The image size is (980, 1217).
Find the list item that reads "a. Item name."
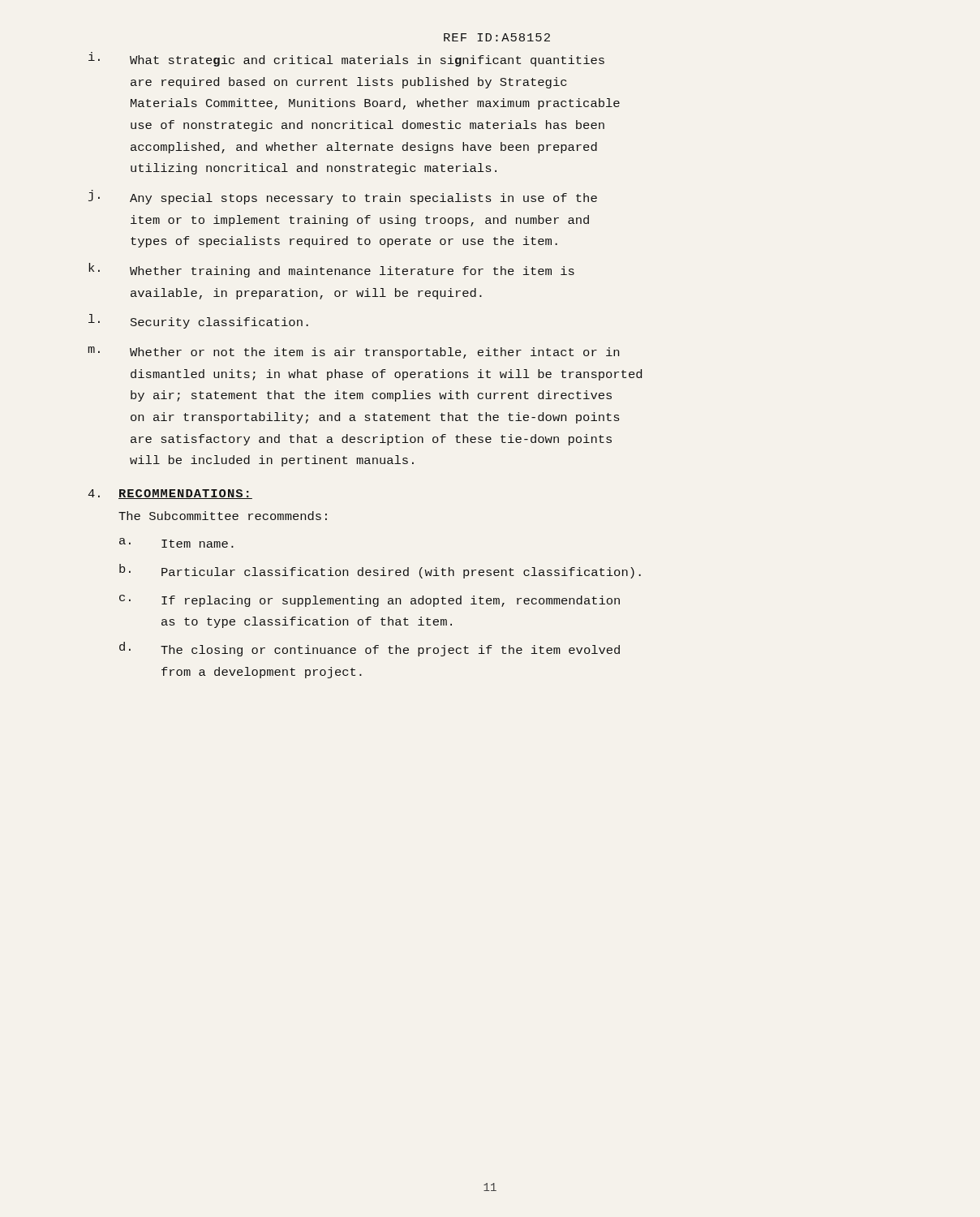176,543
